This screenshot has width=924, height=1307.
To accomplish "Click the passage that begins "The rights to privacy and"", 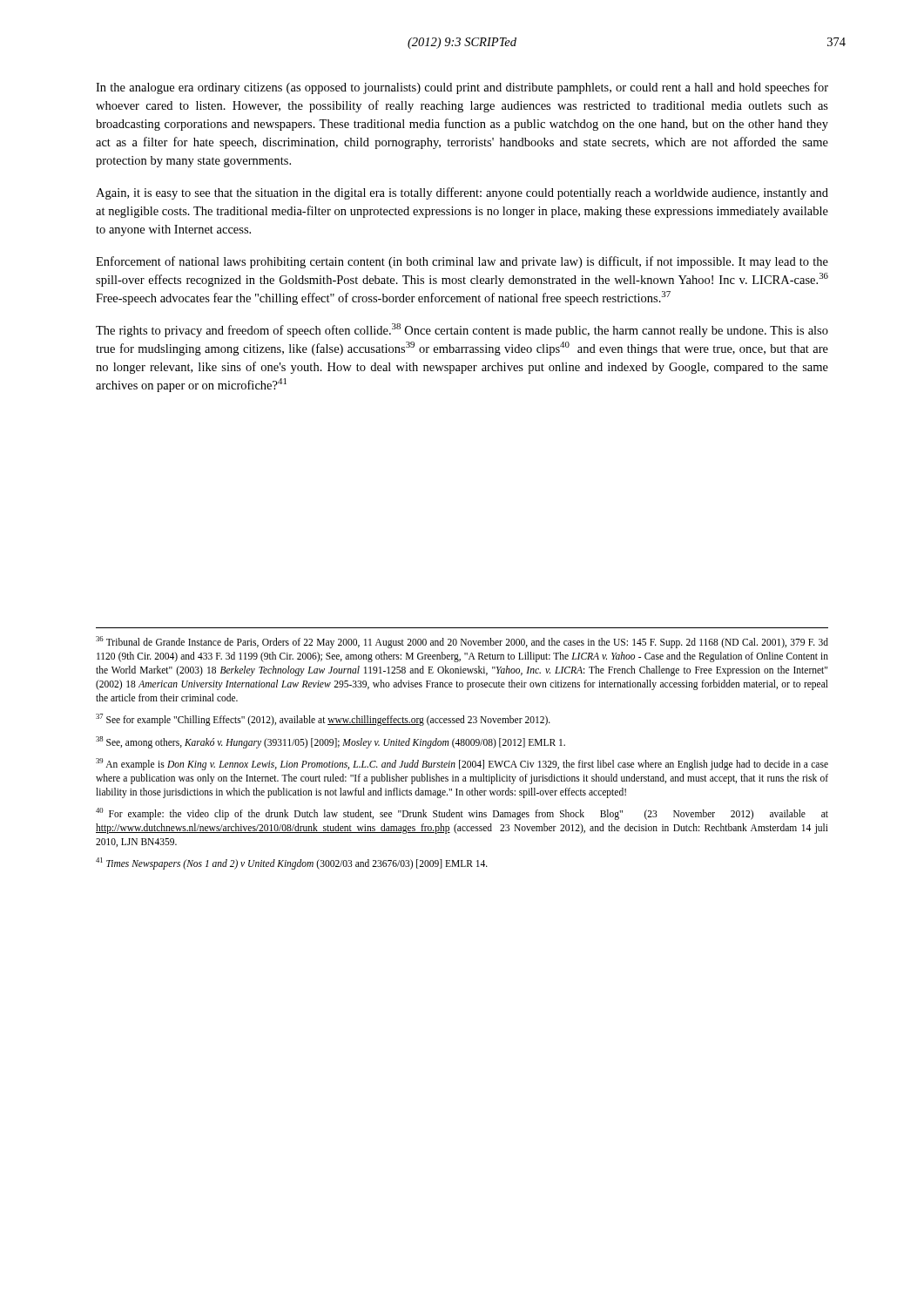I will click(x=462, y=357).
